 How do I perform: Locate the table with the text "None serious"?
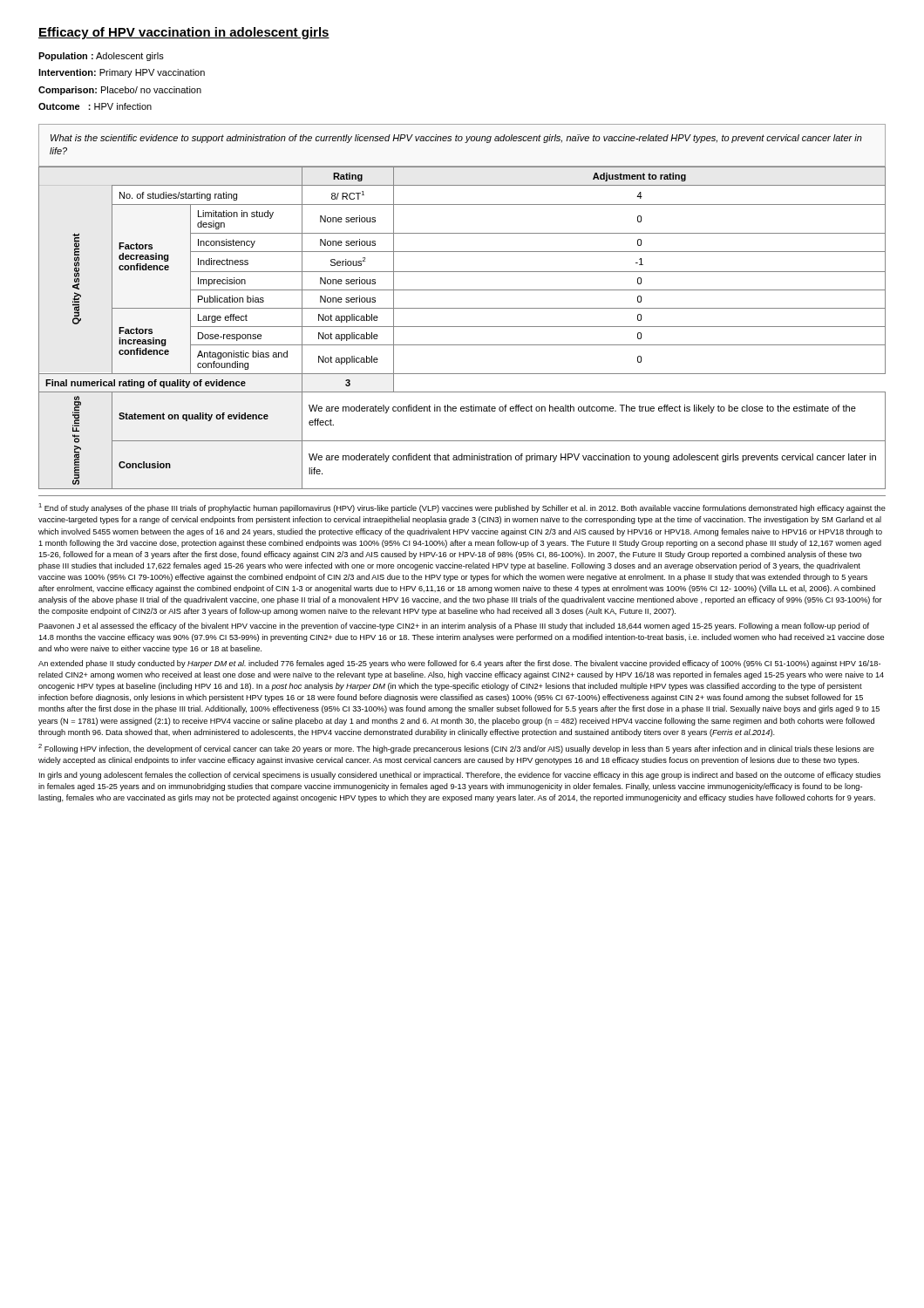tap(462, 328)
